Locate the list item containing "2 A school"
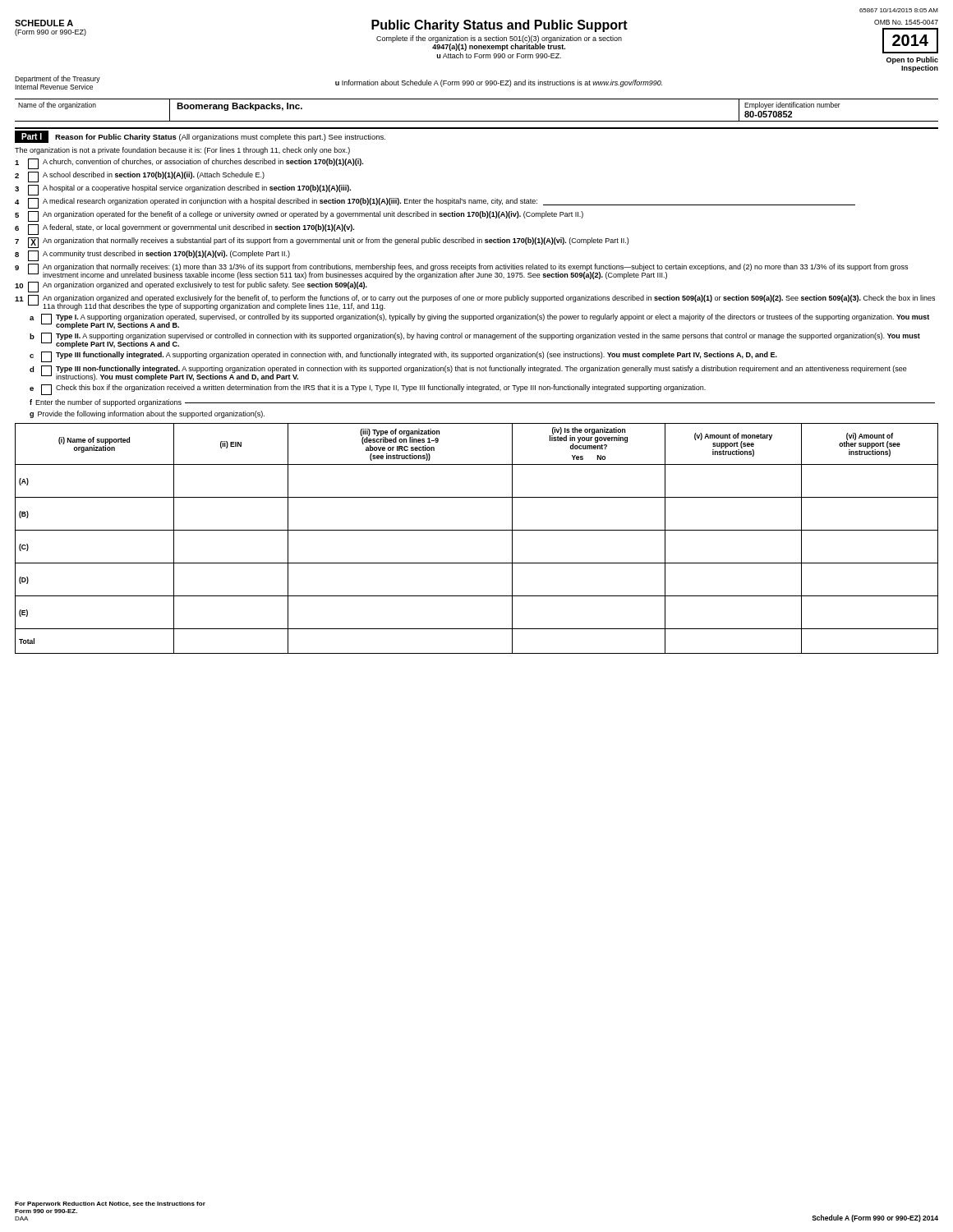This screenshot has height=1232, width=953. tap(140, 177)
